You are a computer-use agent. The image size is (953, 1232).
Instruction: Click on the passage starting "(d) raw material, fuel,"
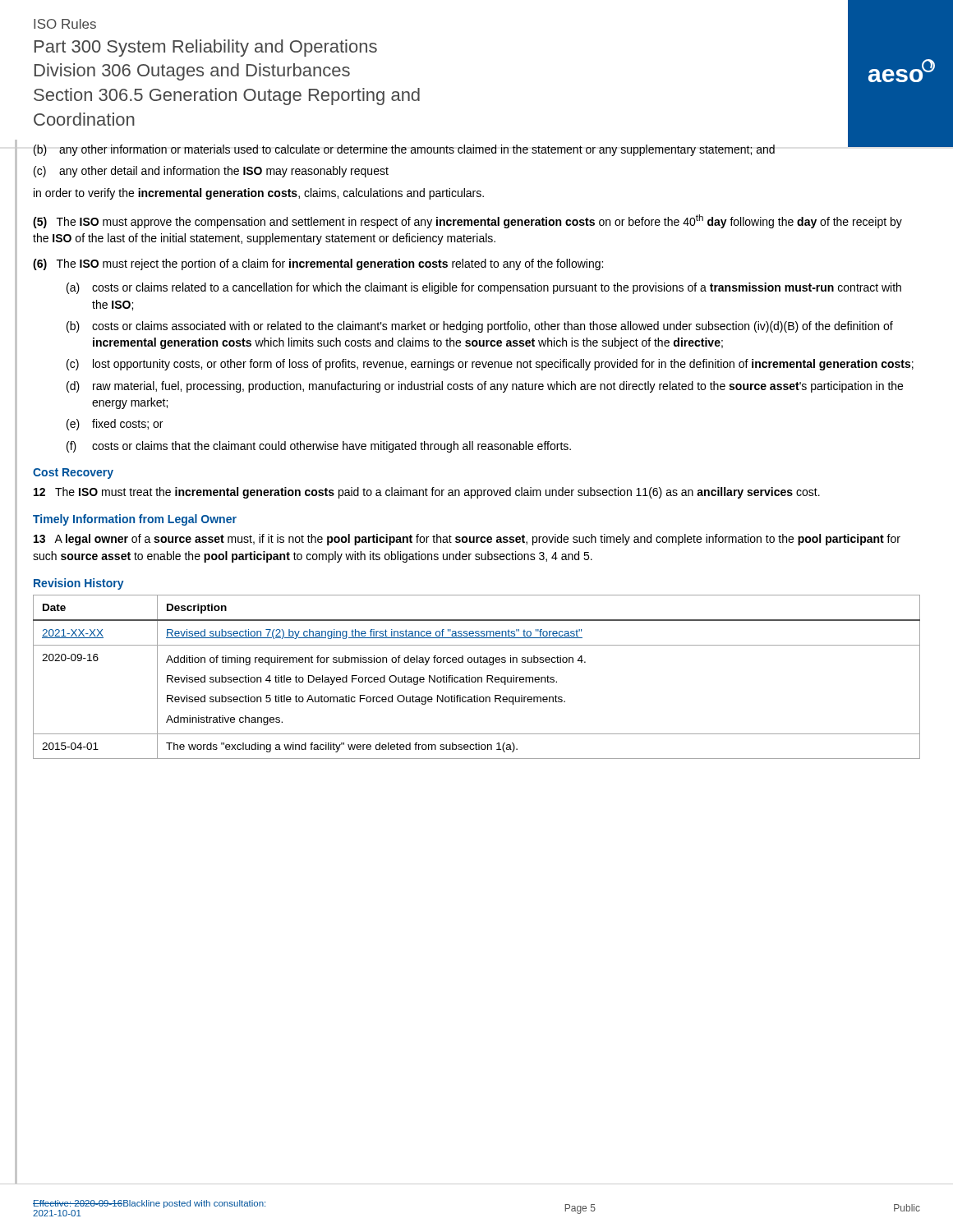(493, 394)
